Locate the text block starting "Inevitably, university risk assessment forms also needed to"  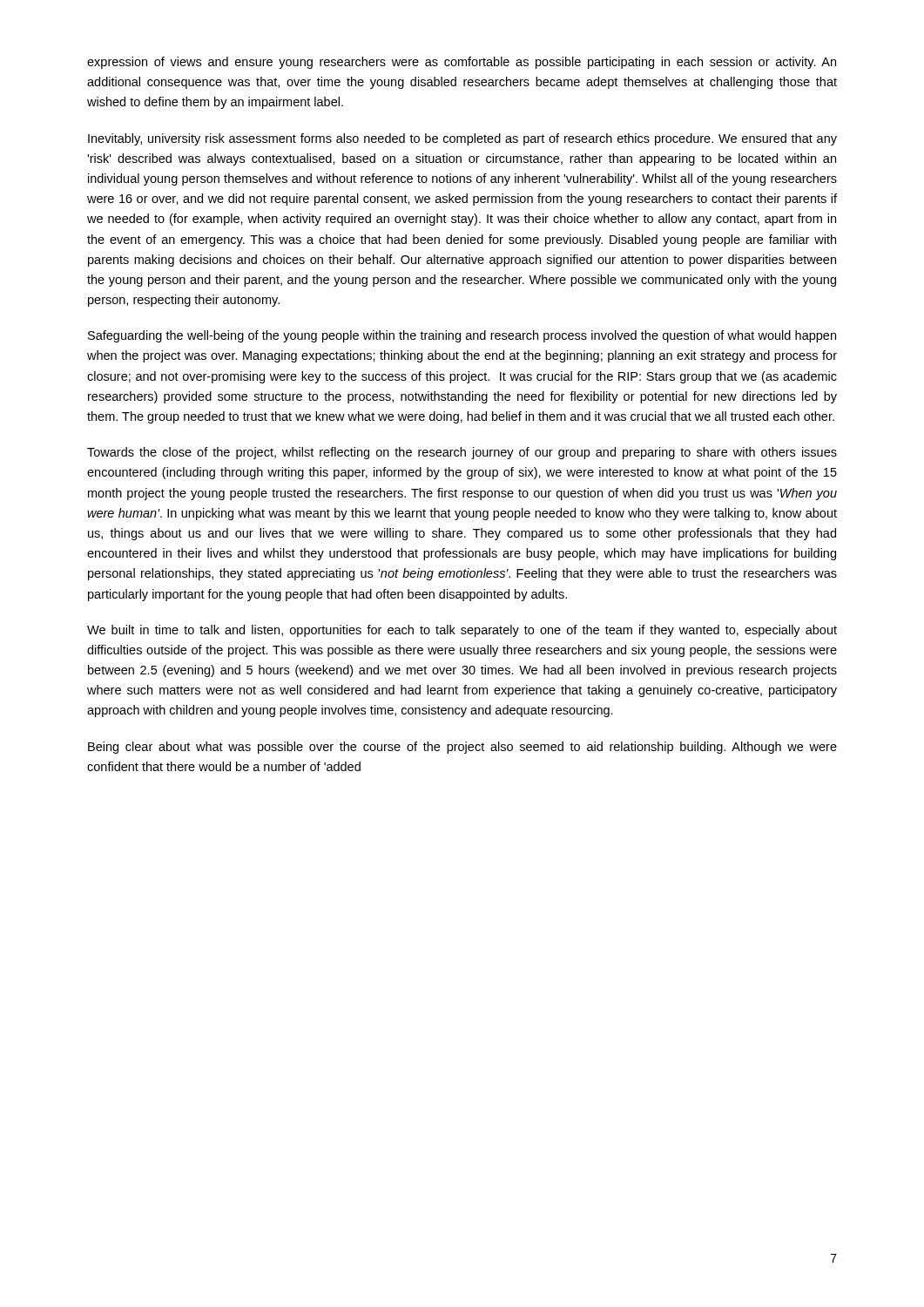pos(462,219)
